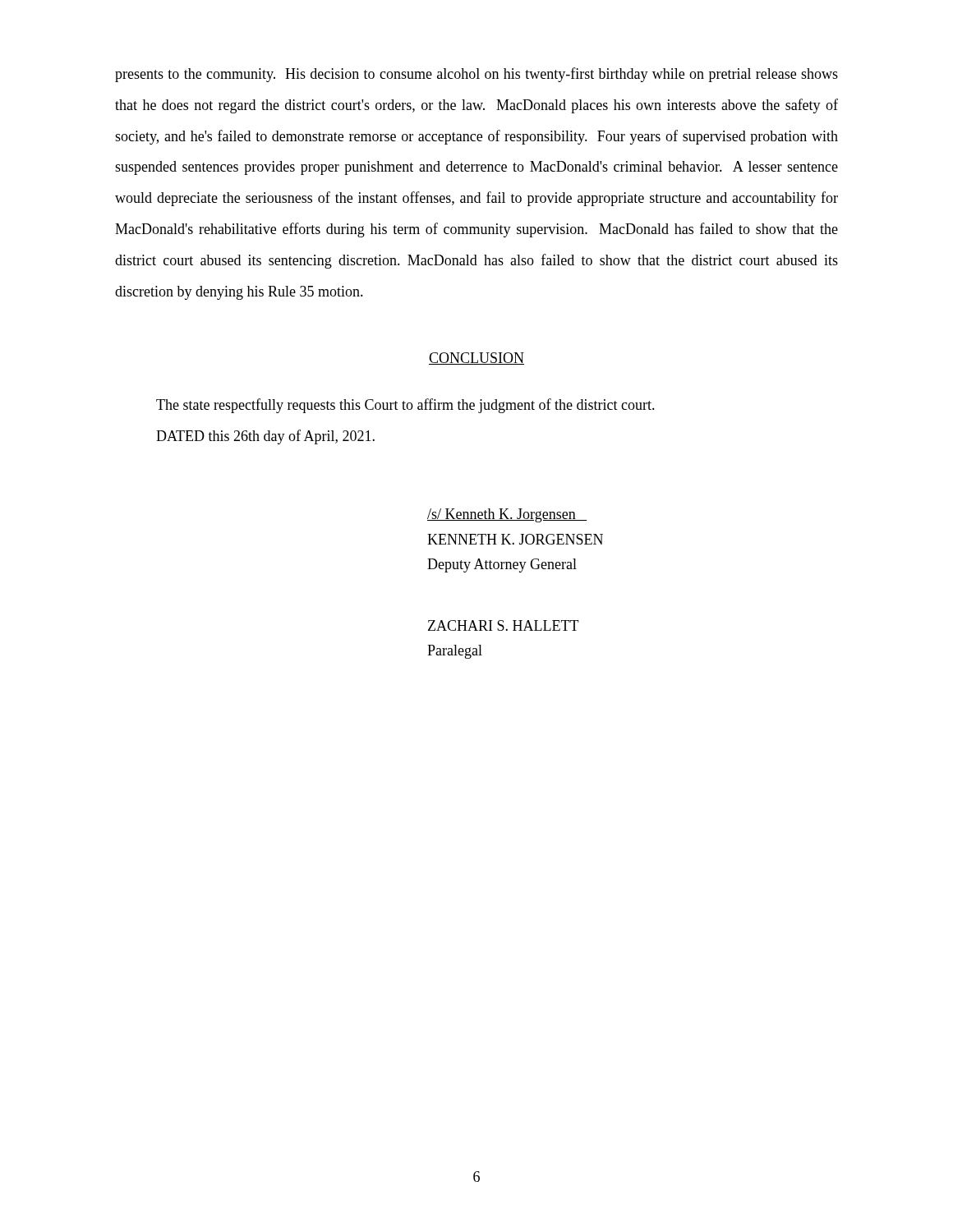Point to "ZACHARI S. HALLETT Paralegal"

[x=503, y=638]
